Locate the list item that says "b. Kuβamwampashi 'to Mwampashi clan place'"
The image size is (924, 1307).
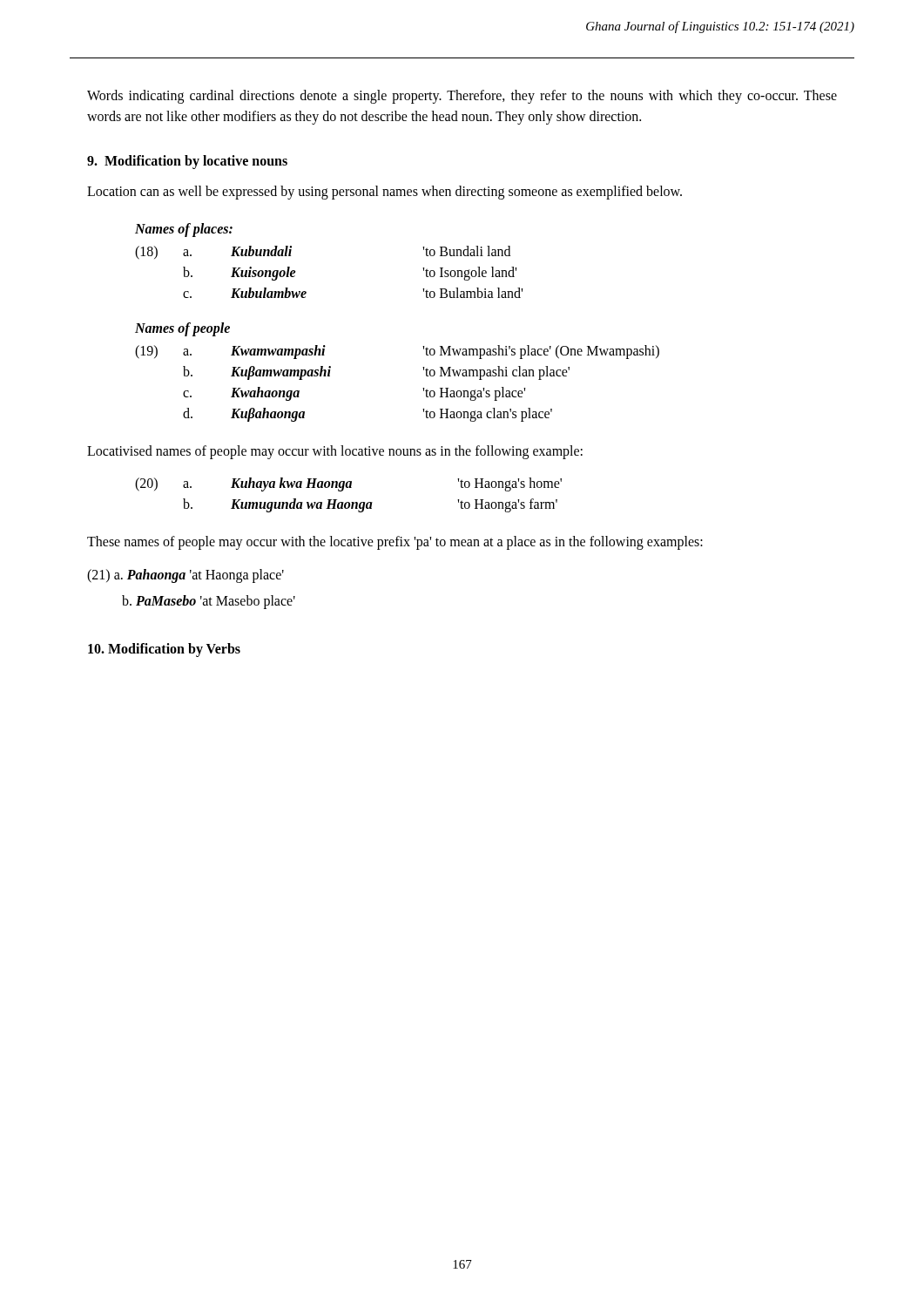tap(510, 372)
